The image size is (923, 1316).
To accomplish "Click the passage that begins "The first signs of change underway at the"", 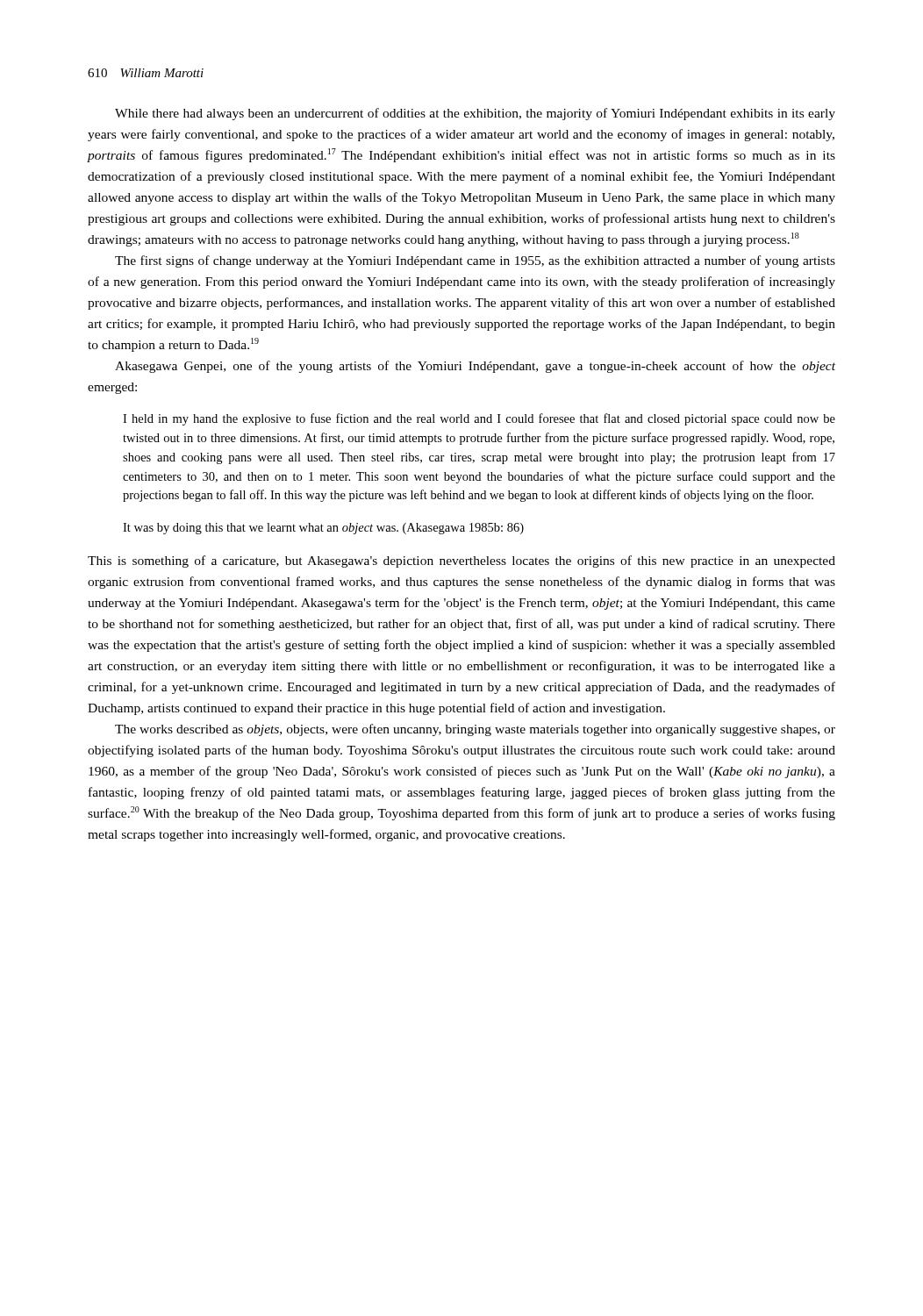I will [x=462, y=303].
